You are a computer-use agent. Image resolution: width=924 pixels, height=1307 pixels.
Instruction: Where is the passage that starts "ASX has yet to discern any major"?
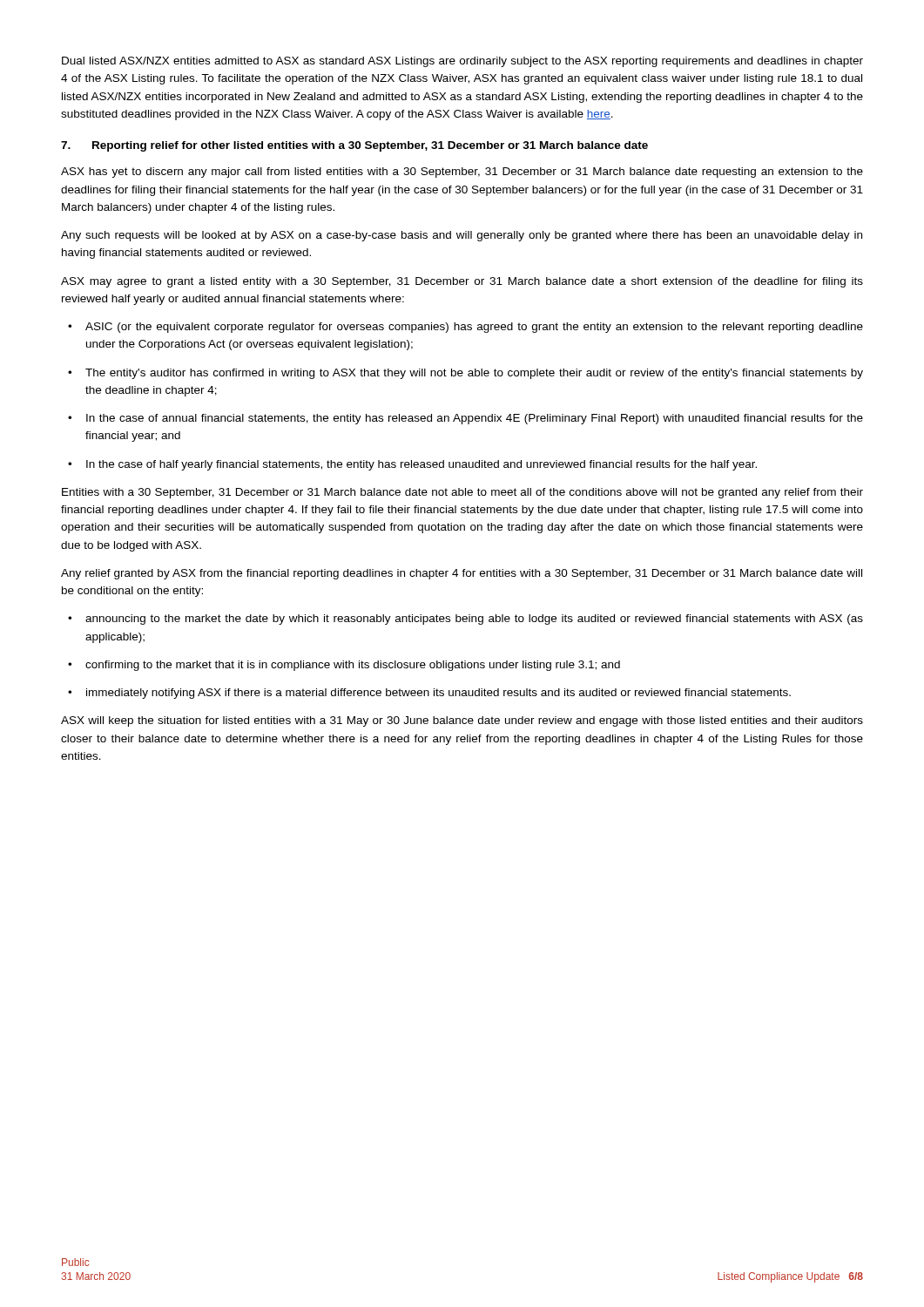[x=462, y=190]
